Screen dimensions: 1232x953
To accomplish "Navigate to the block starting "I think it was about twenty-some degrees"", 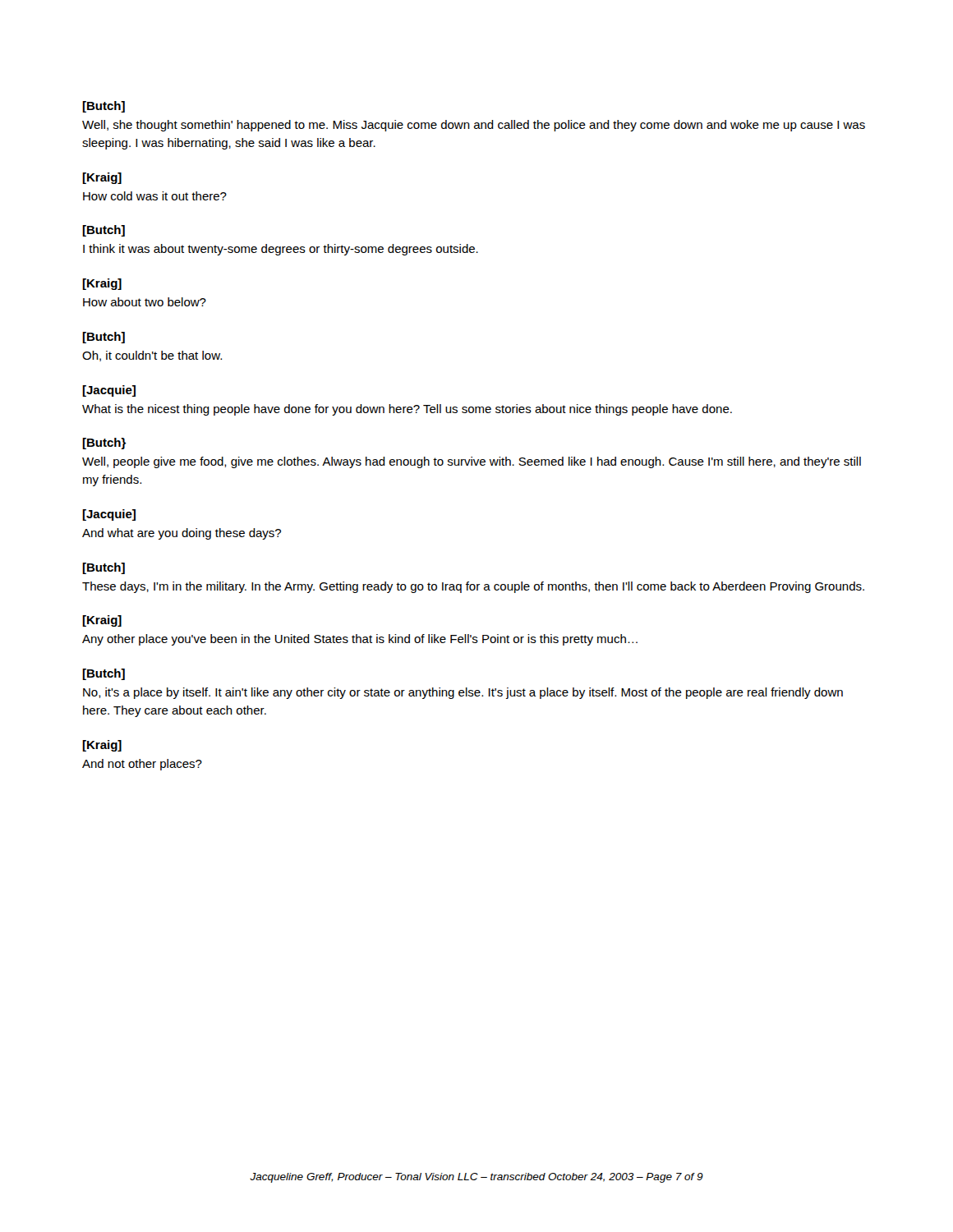I will [x=280, y=249].
